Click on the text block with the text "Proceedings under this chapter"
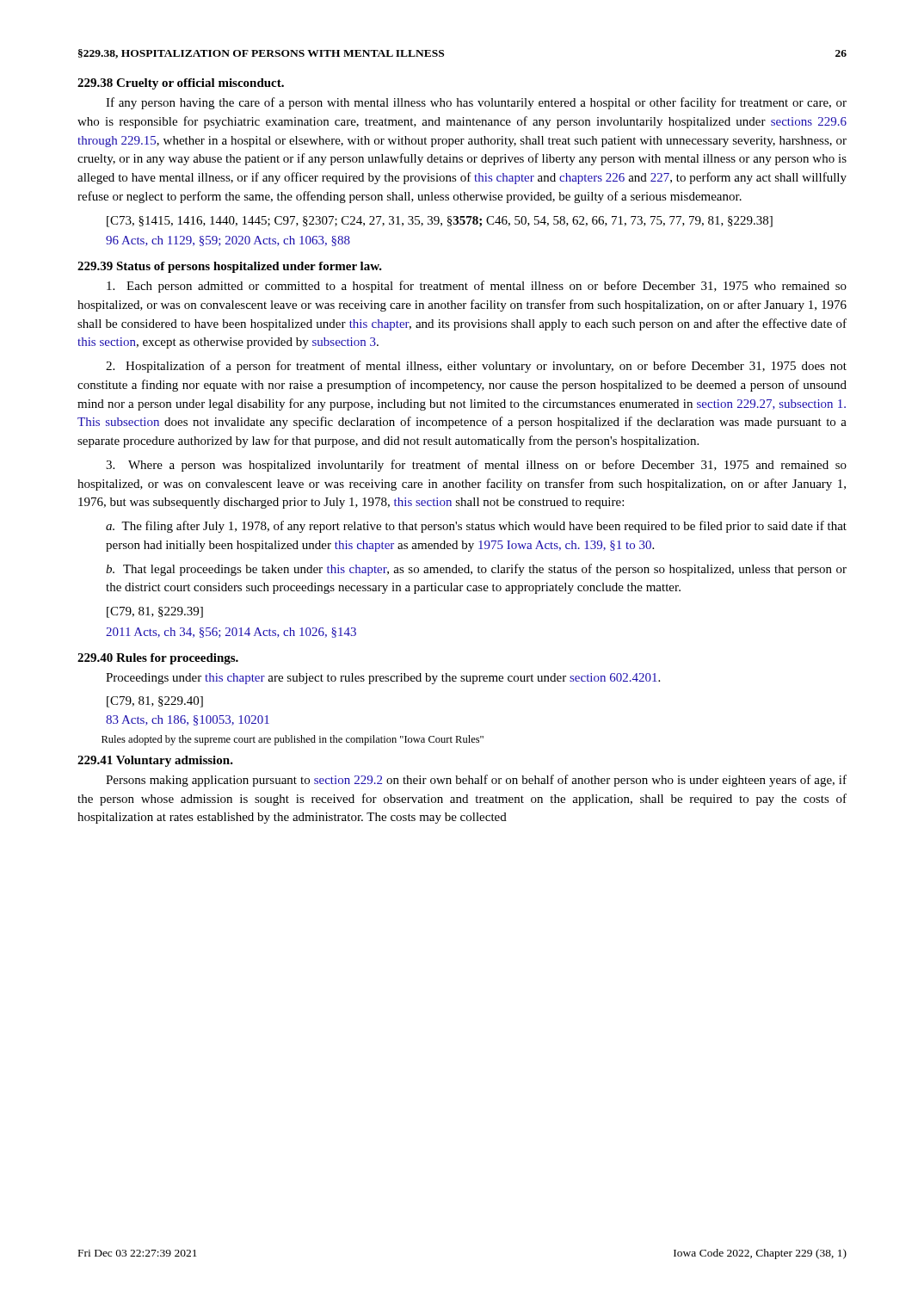This screenshot has height=1291, width=924. coord(383,677)
